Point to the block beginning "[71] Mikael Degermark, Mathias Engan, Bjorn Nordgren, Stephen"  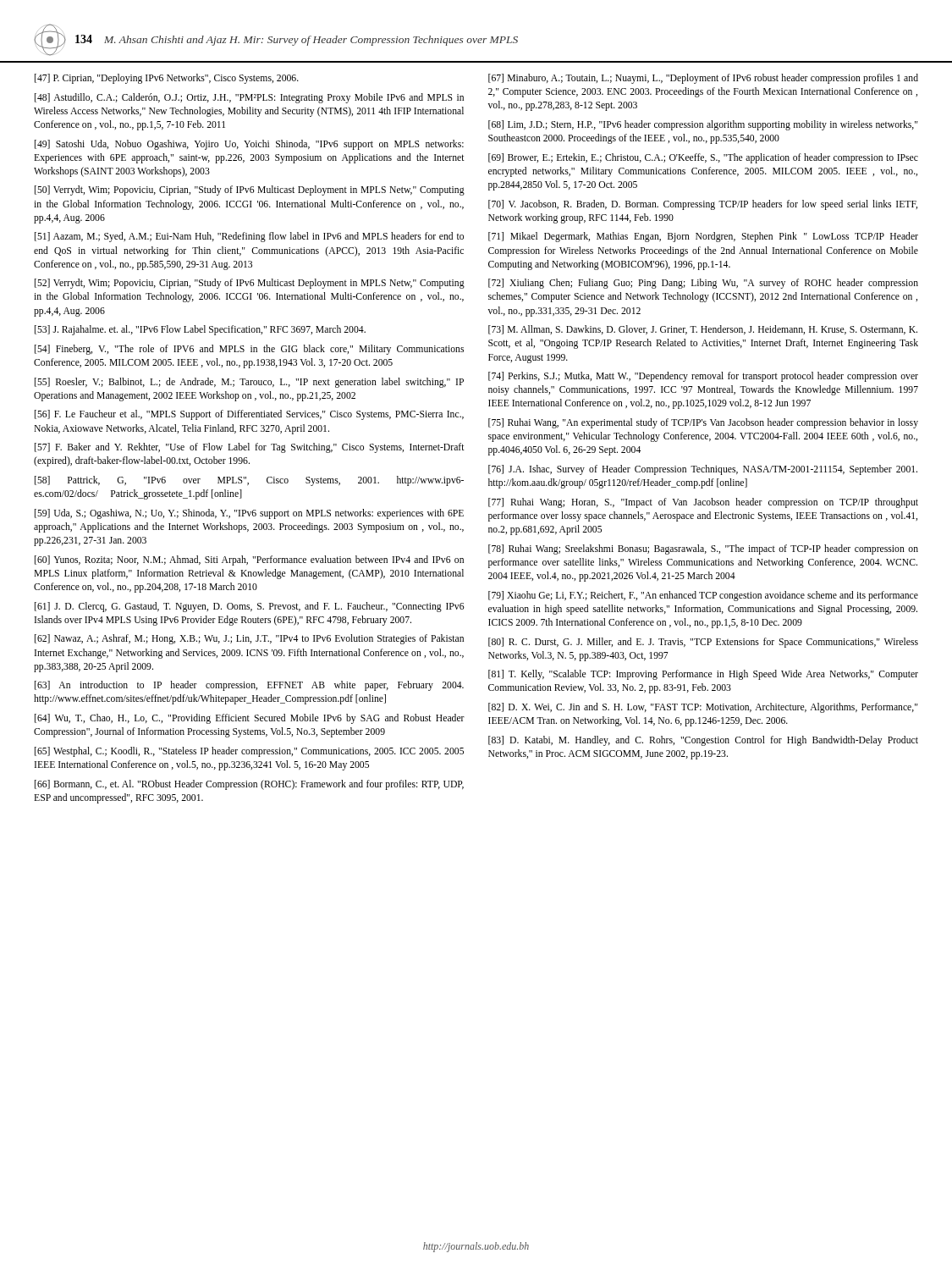tap(703, 251)
